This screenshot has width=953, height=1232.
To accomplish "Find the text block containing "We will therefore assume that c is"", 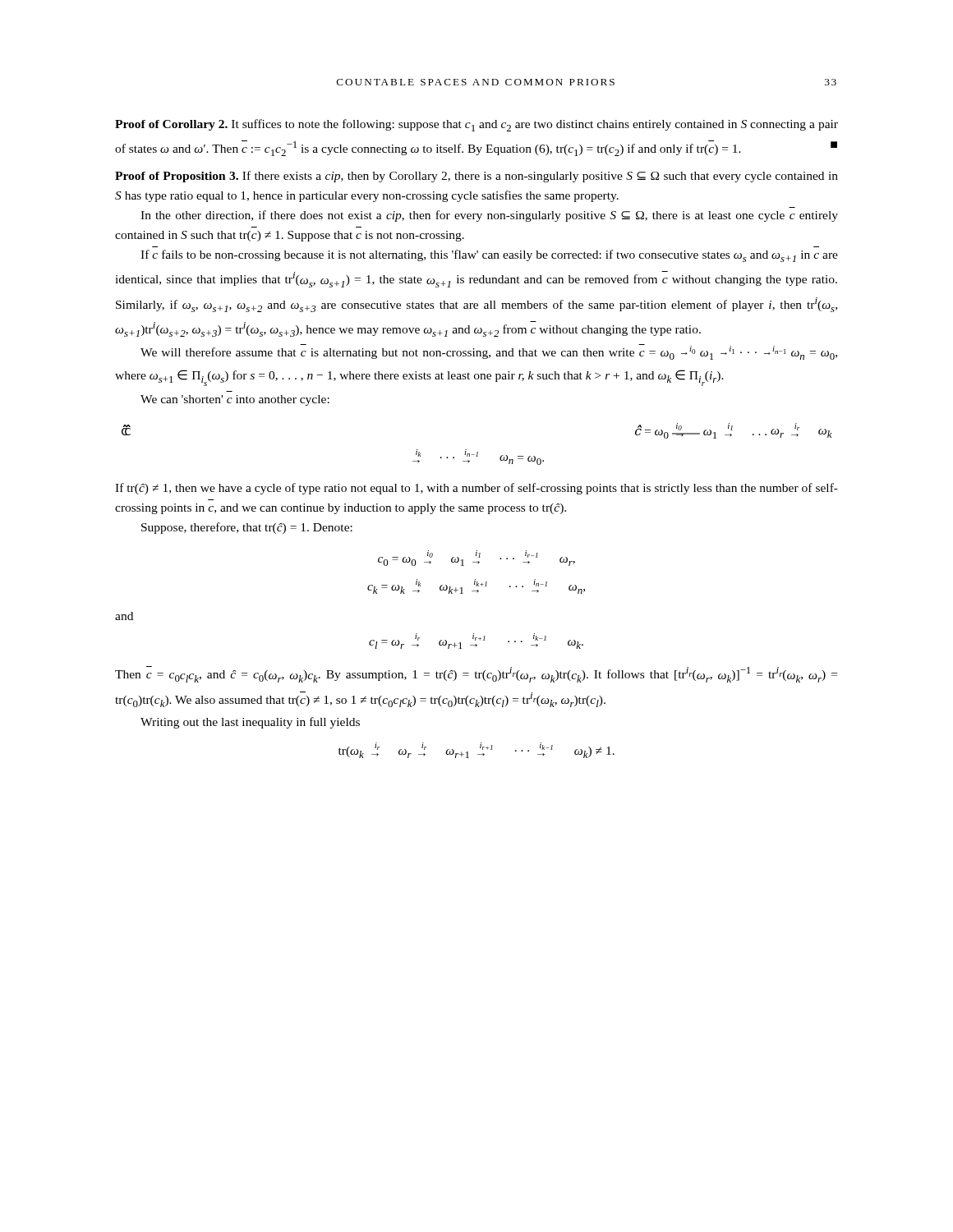I will pos(476,366).
